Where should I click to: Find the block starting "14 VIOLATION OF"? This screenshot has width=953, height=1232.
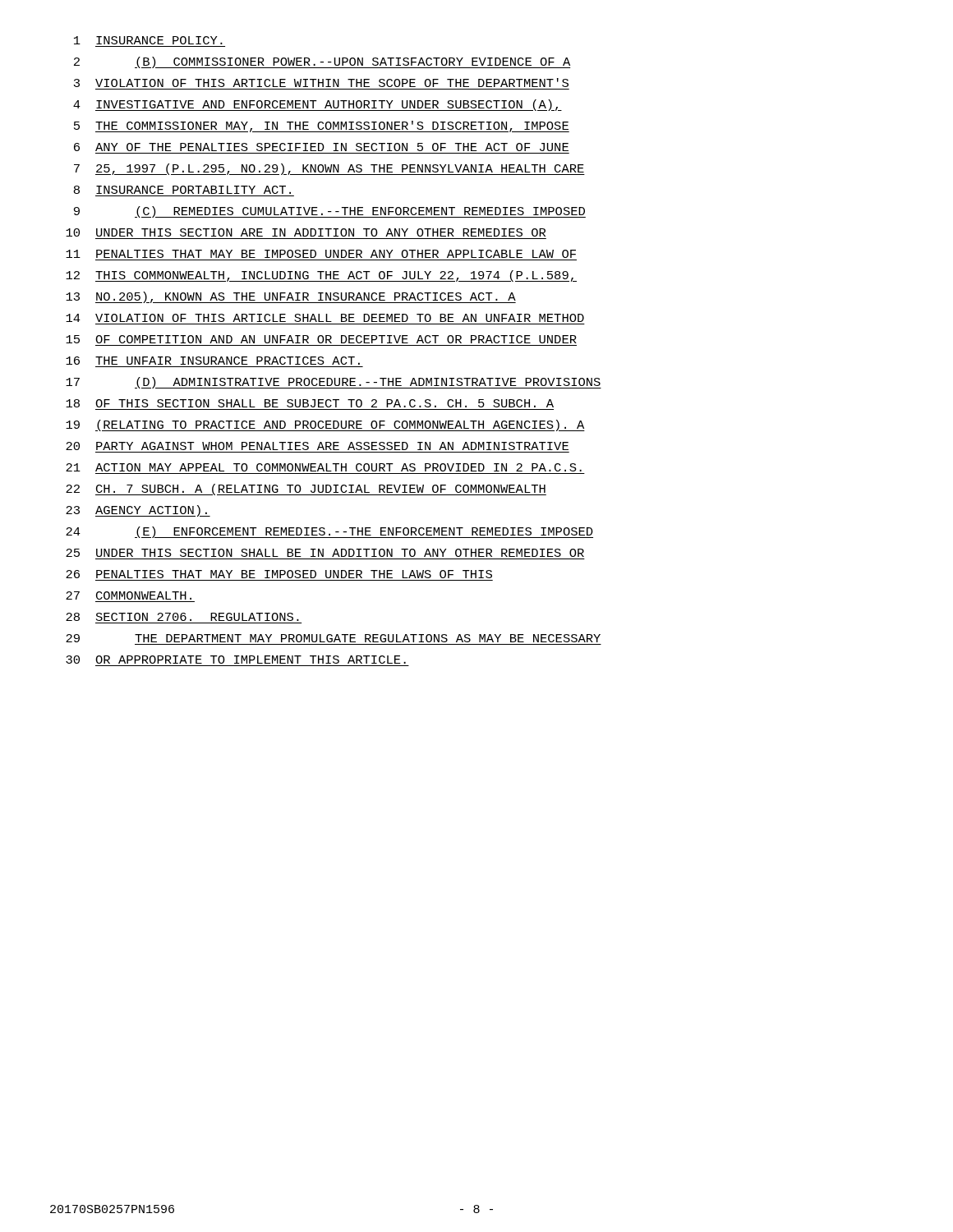tap(317, 319)
